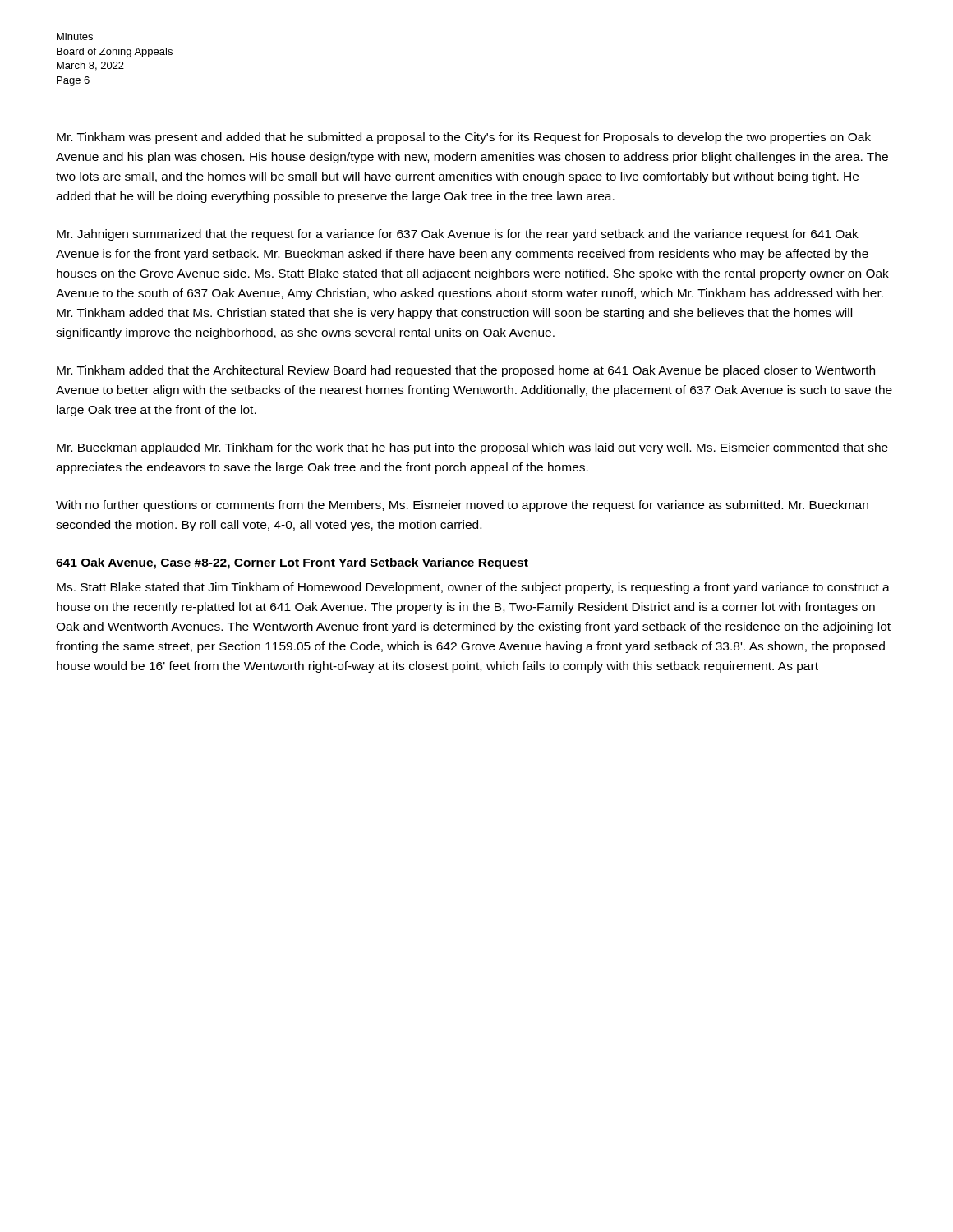Click on the text block that reads "Mr. Tinkham added that the Architectural Review"

(474, 390)
